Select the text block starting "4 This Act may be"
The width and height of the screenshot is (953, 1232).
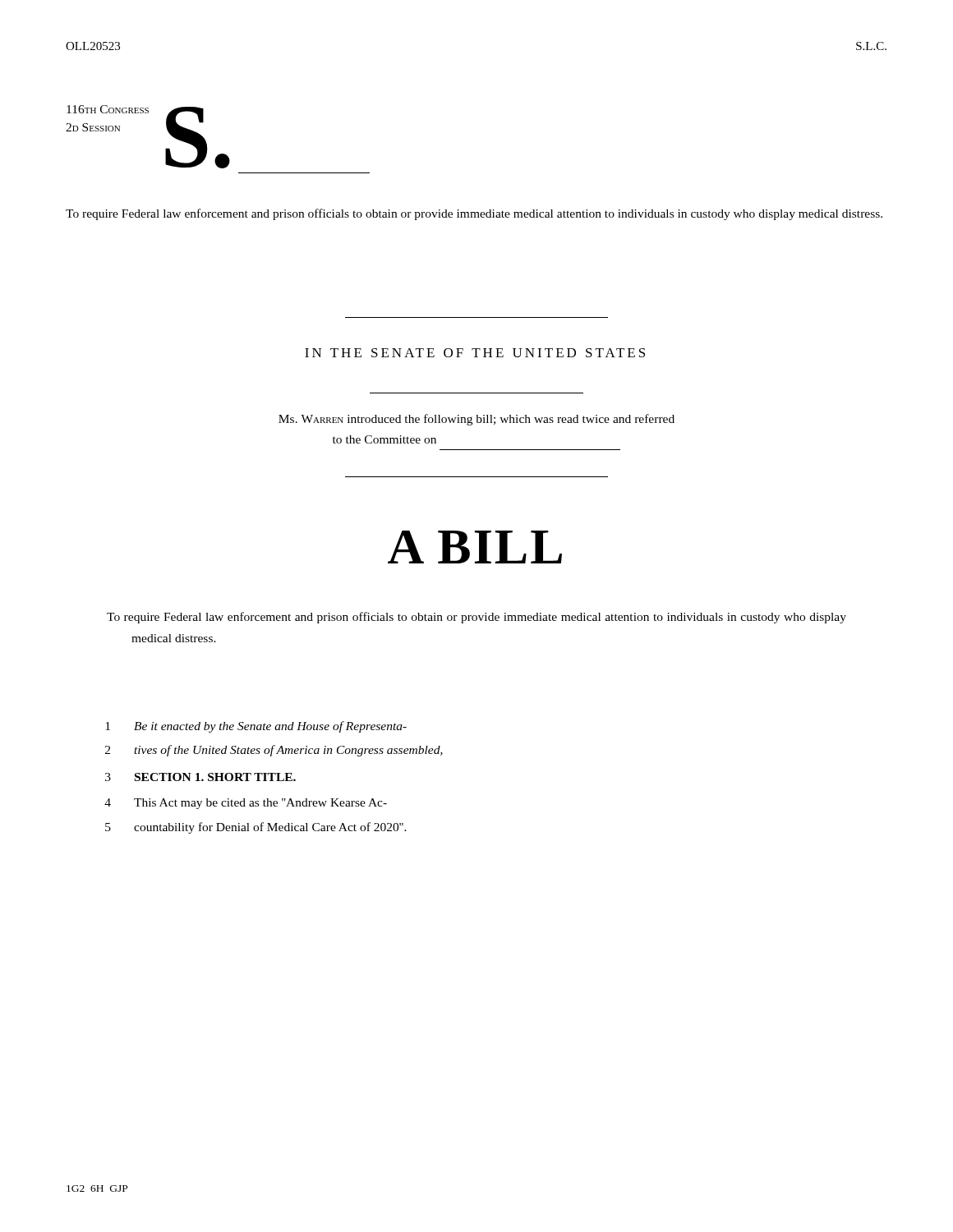226,802
